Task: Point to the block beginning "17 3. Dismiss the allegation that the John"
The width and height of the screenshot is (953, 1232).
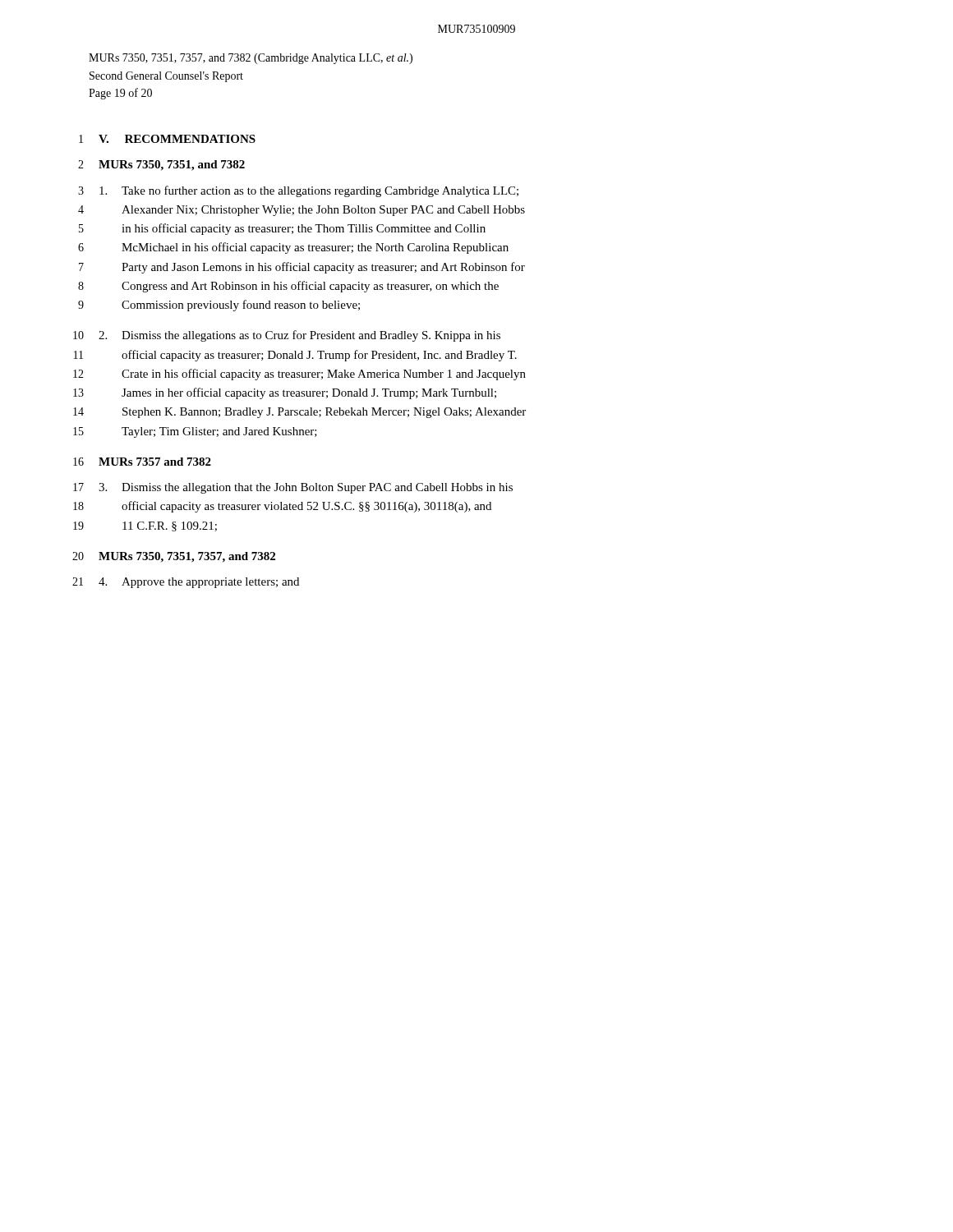Action: (x=476, y=507)
